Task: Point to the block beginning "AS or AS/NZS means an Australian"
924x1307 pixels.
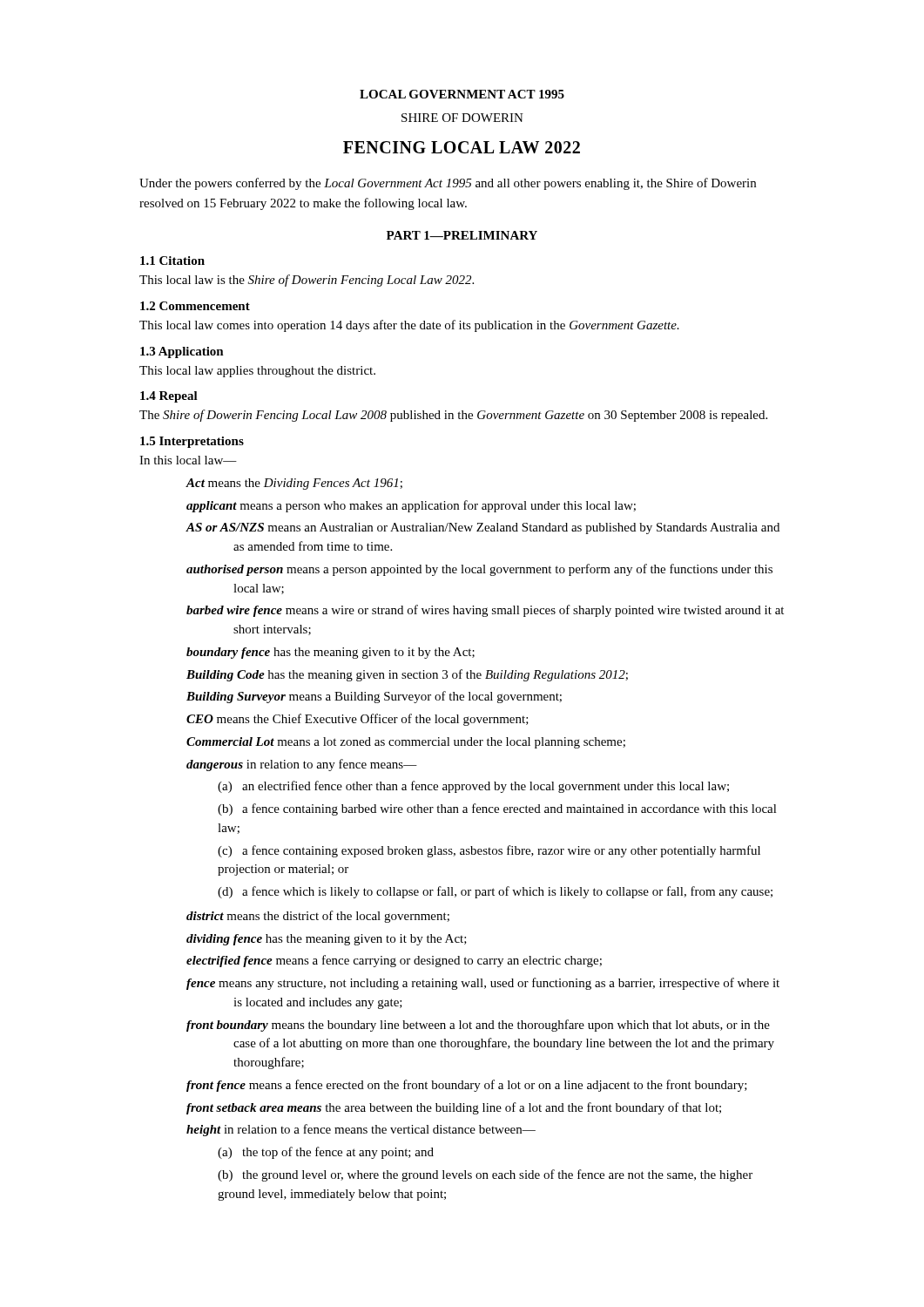Action: coord(483,537)
